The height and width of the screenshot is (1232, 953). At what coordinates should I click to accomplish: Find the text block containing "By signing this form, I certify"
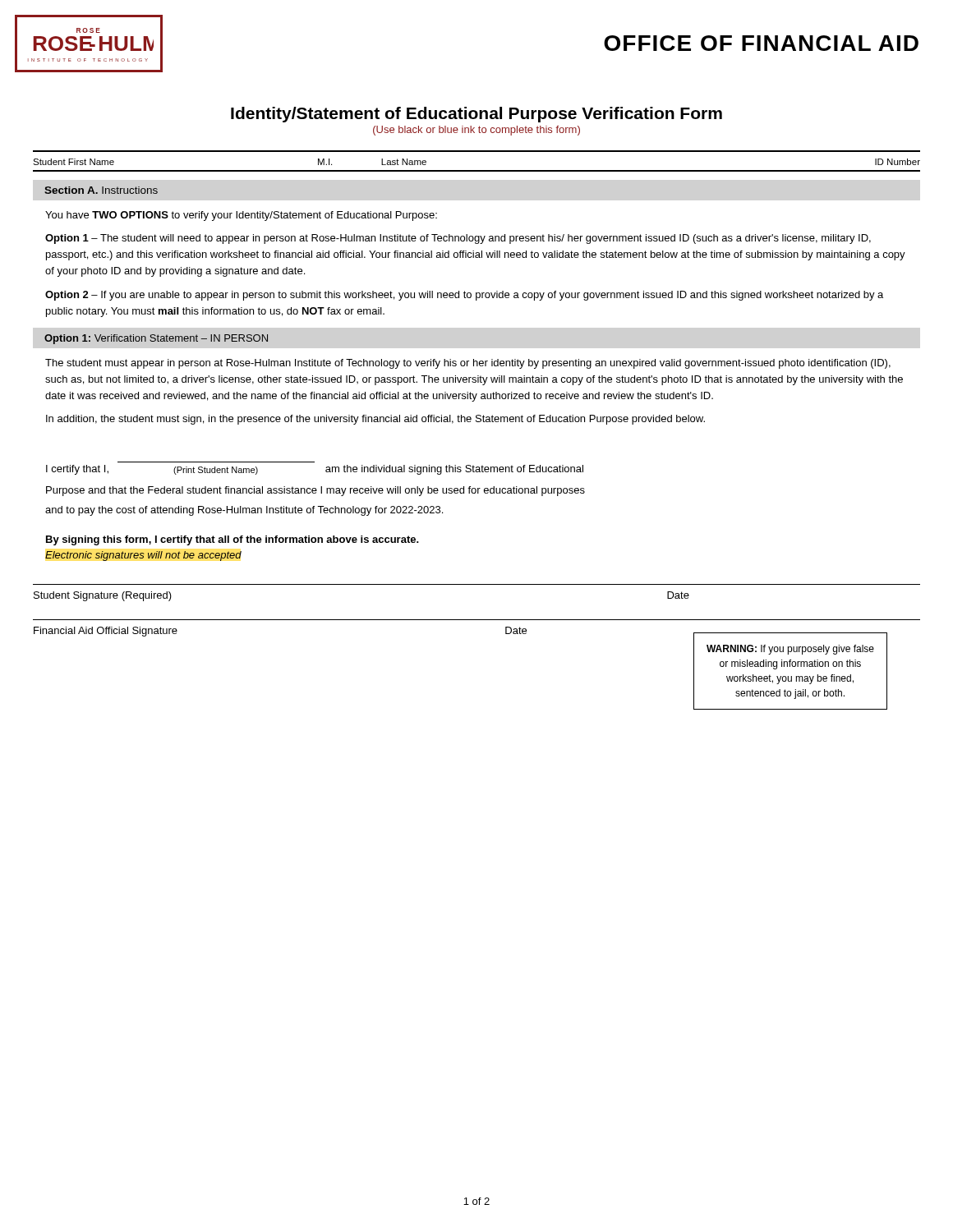(x=232, y=540)
